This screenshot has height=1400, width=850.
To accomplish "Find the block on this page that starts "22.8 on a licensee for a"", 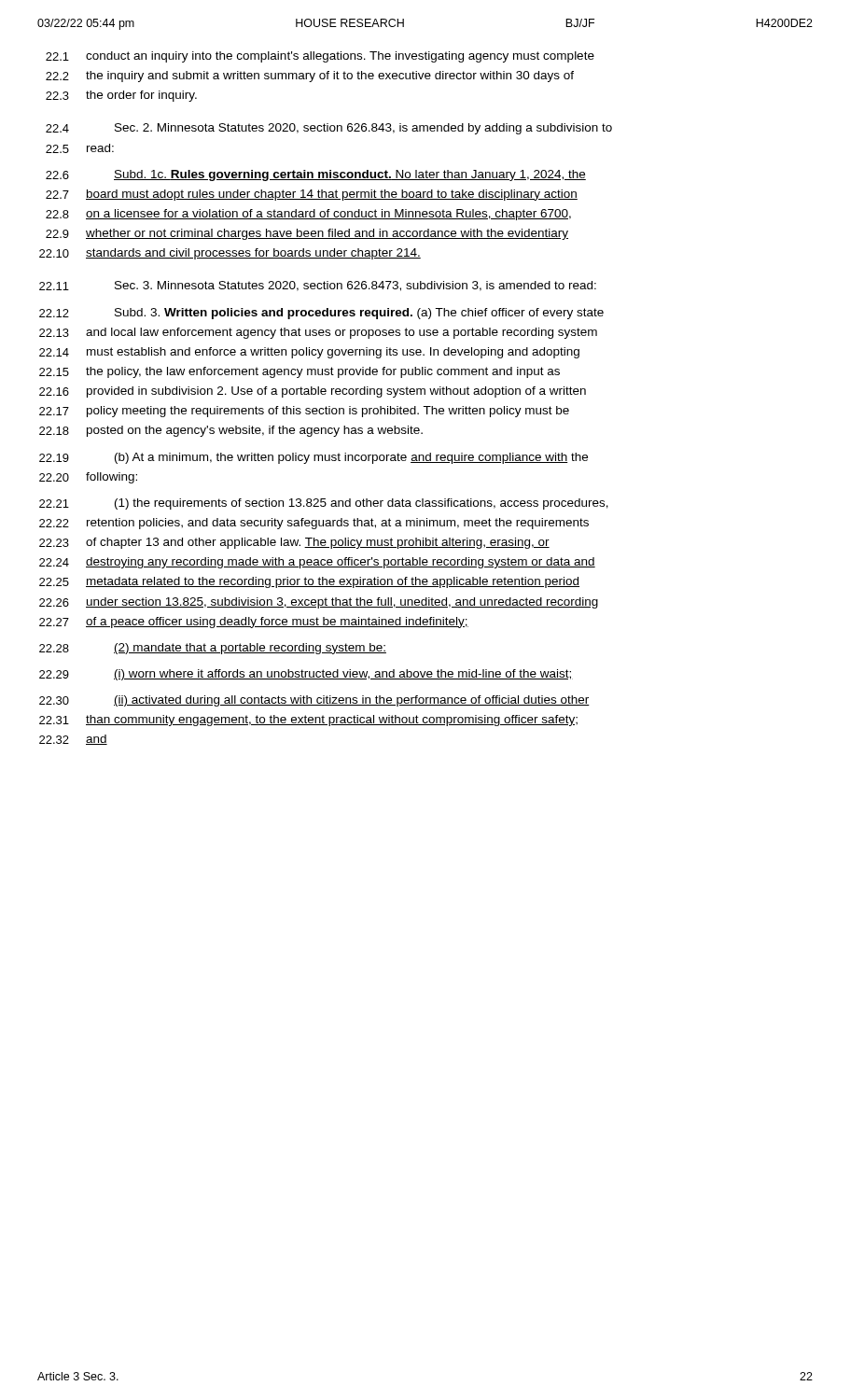I will pyautogui.click(x=425, y=214).
